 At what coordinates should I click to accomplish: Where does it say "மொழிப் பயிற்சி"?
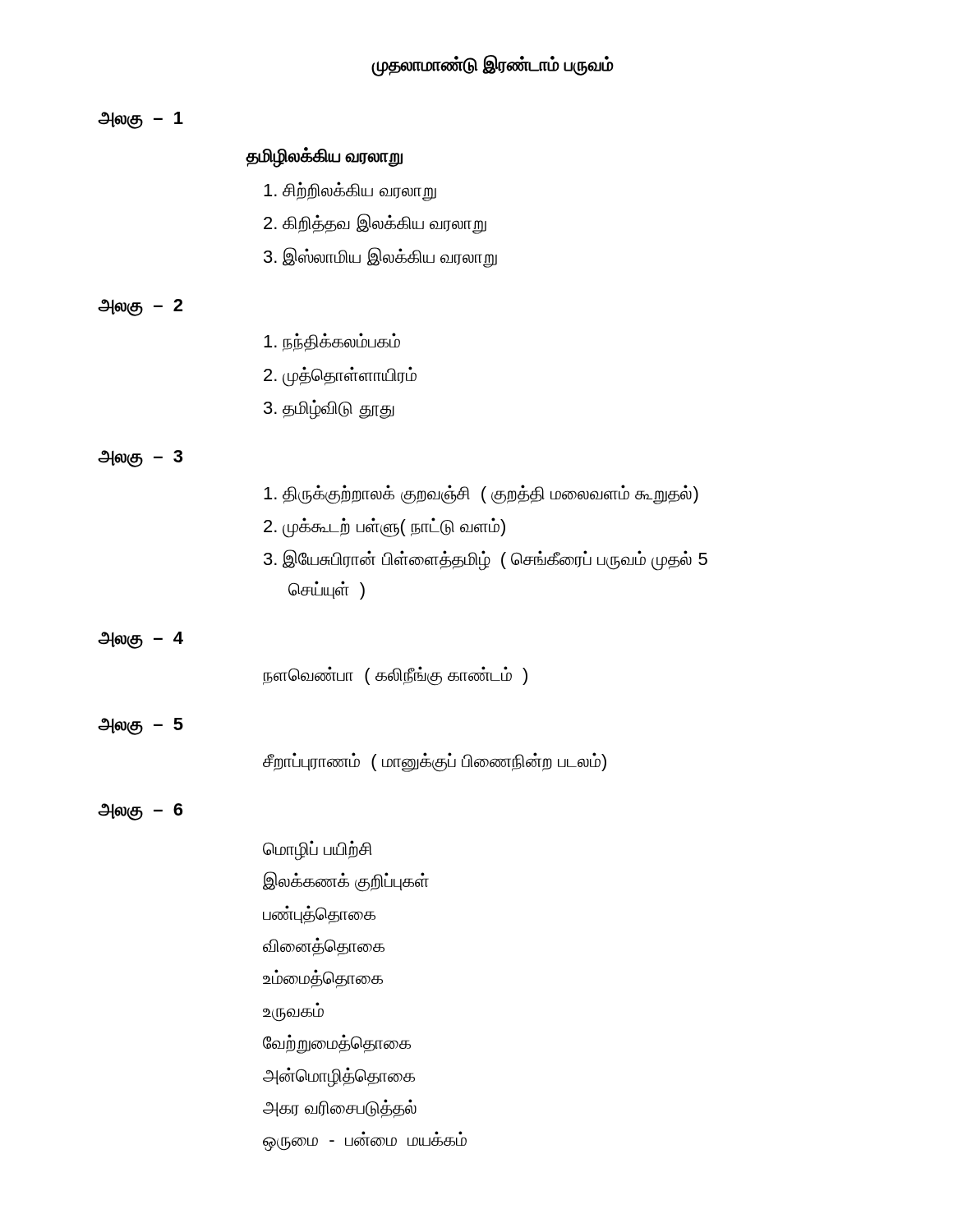pos(318,849)
